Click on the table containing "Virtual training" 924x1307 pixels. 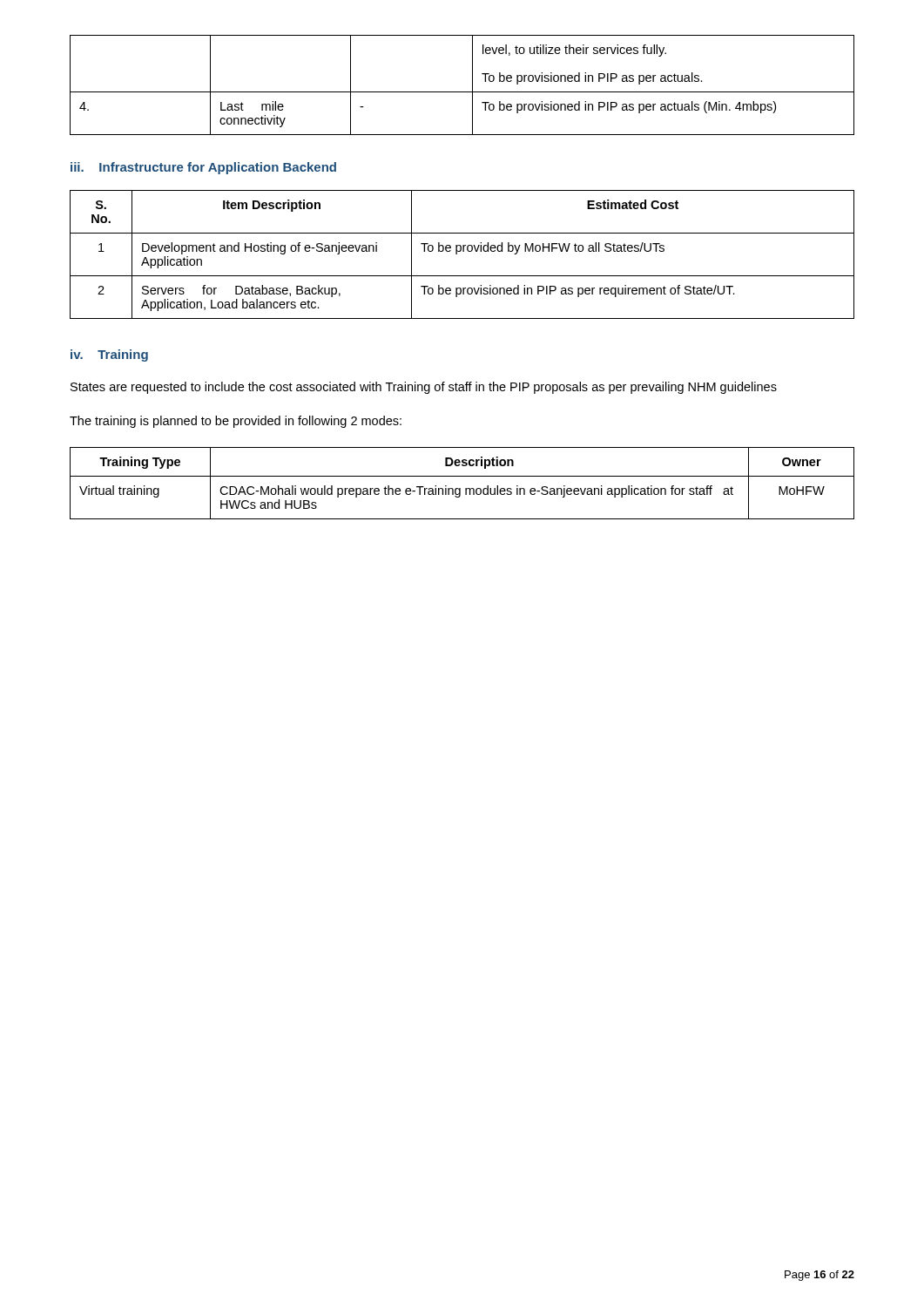click(462, 483)
